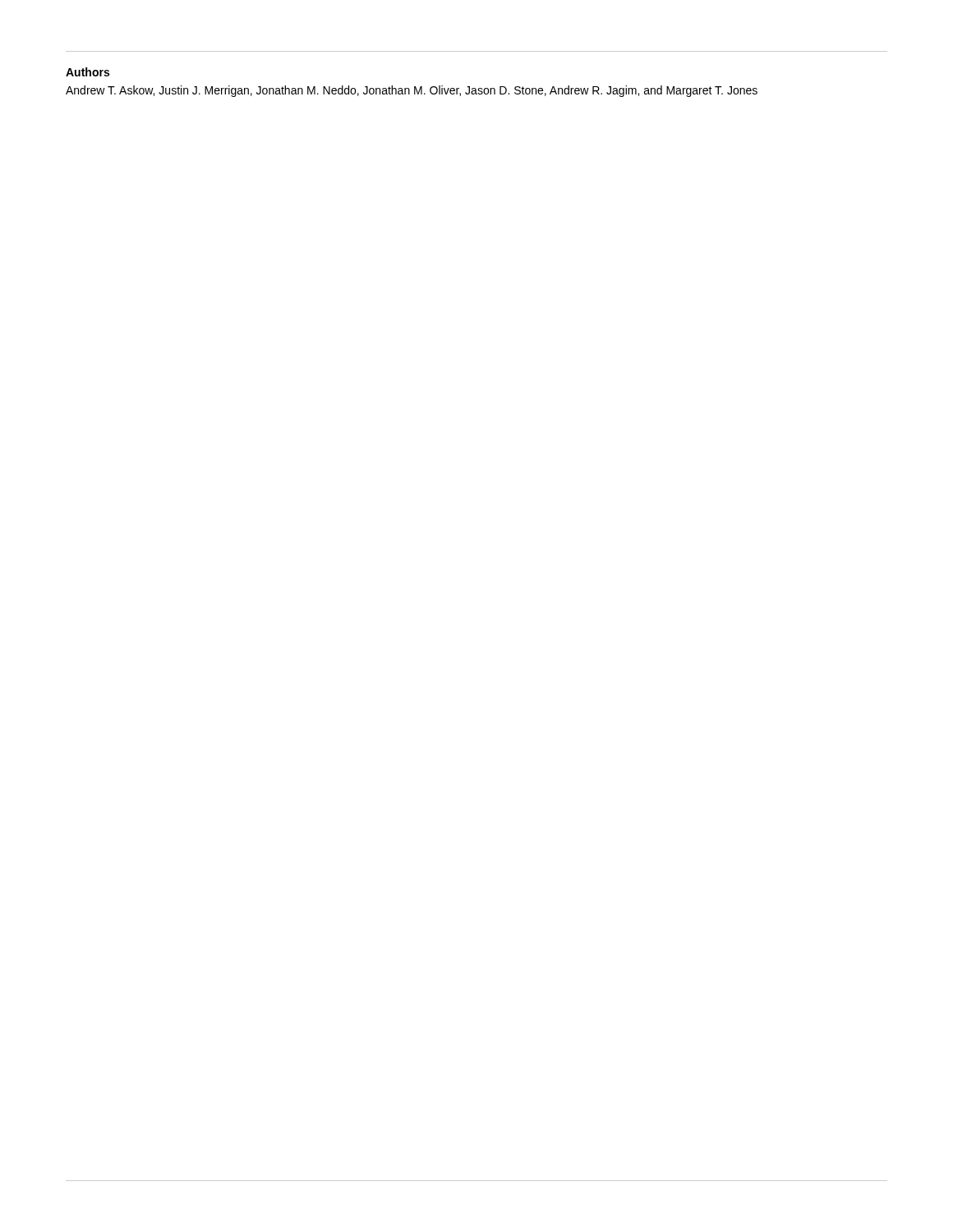Locate the block of text that opens with "Andrew T. Askow,"
953x1232 pixels.
pyautogui.click(x=412, y=90)
